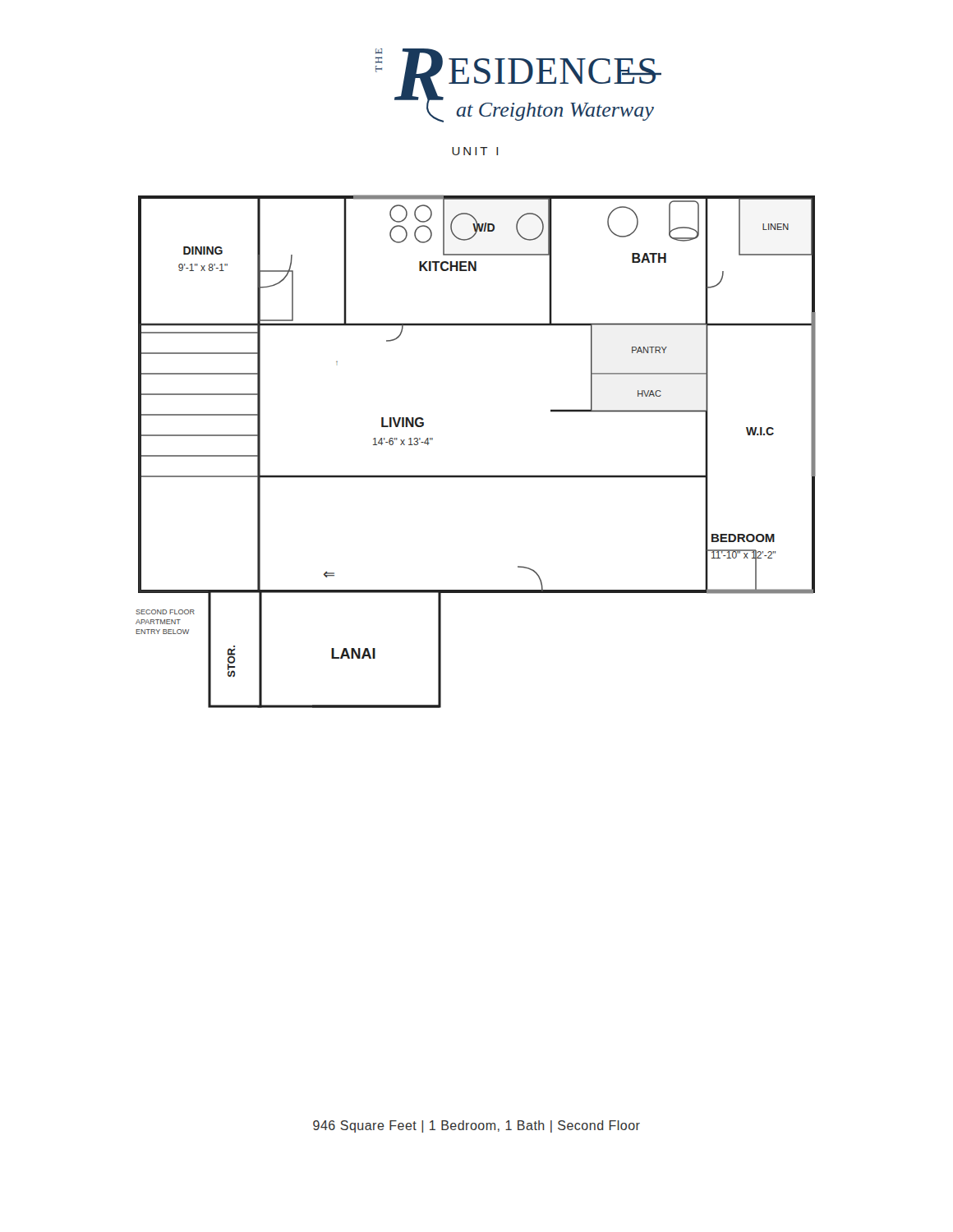Click on the engineering diagram
The image size is (953, 1232).
pyautogui.click(x=476, y=468)
